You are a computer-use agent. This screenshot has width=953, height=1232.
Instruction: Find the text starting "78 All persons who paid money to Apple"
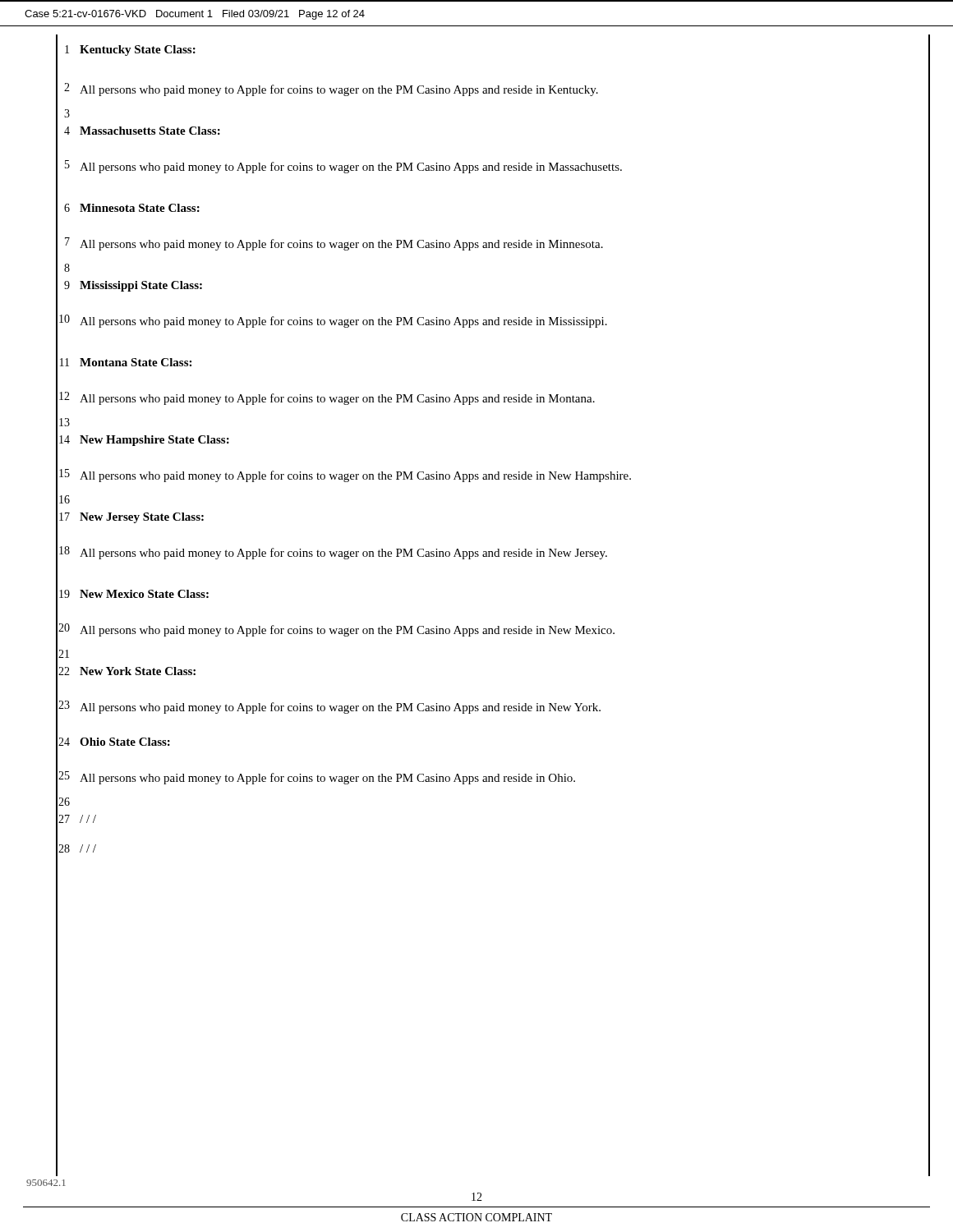coord(476,253)
